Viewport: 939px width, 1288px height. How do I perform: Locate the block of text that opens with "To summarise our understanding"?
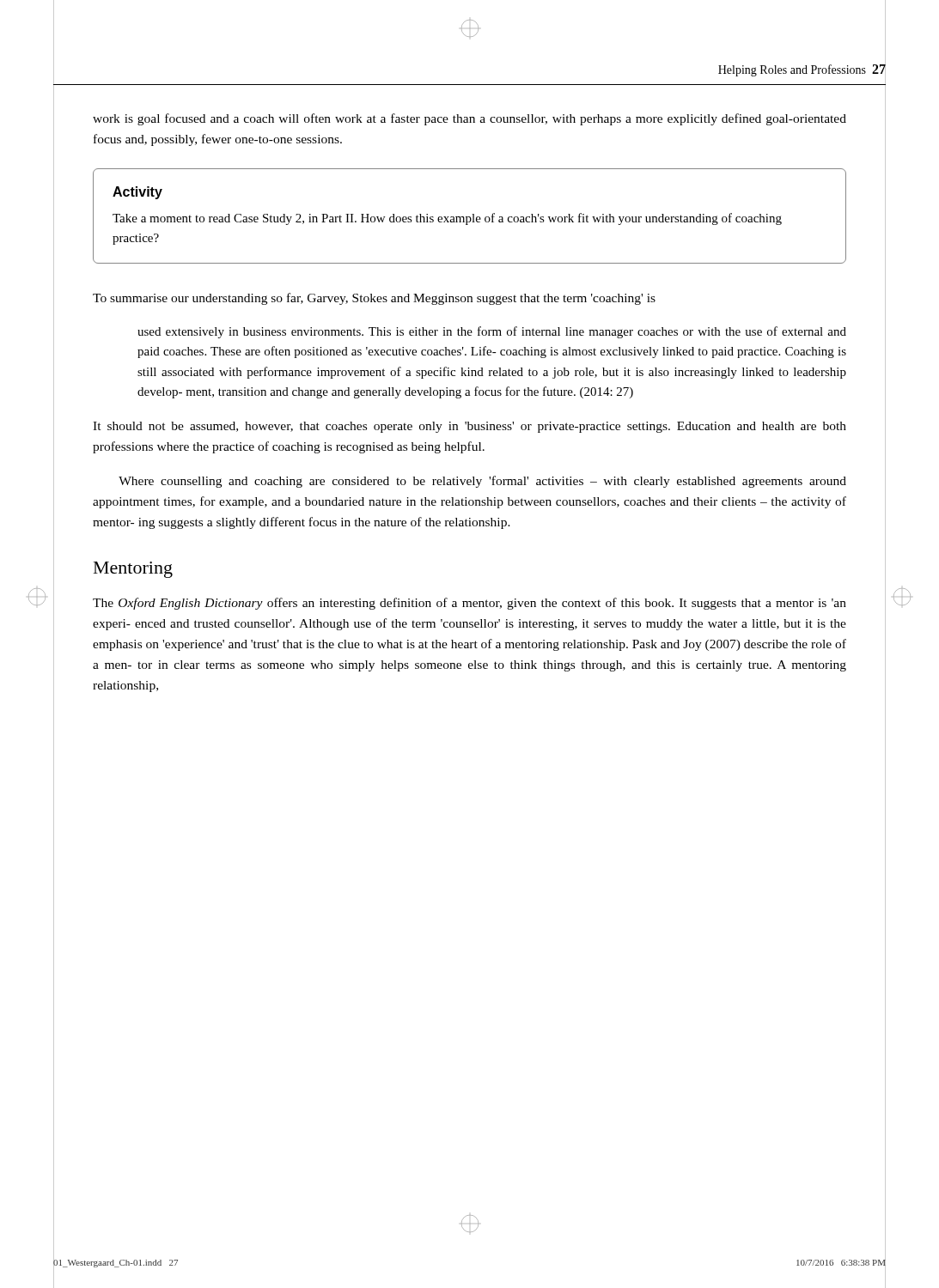374,298
